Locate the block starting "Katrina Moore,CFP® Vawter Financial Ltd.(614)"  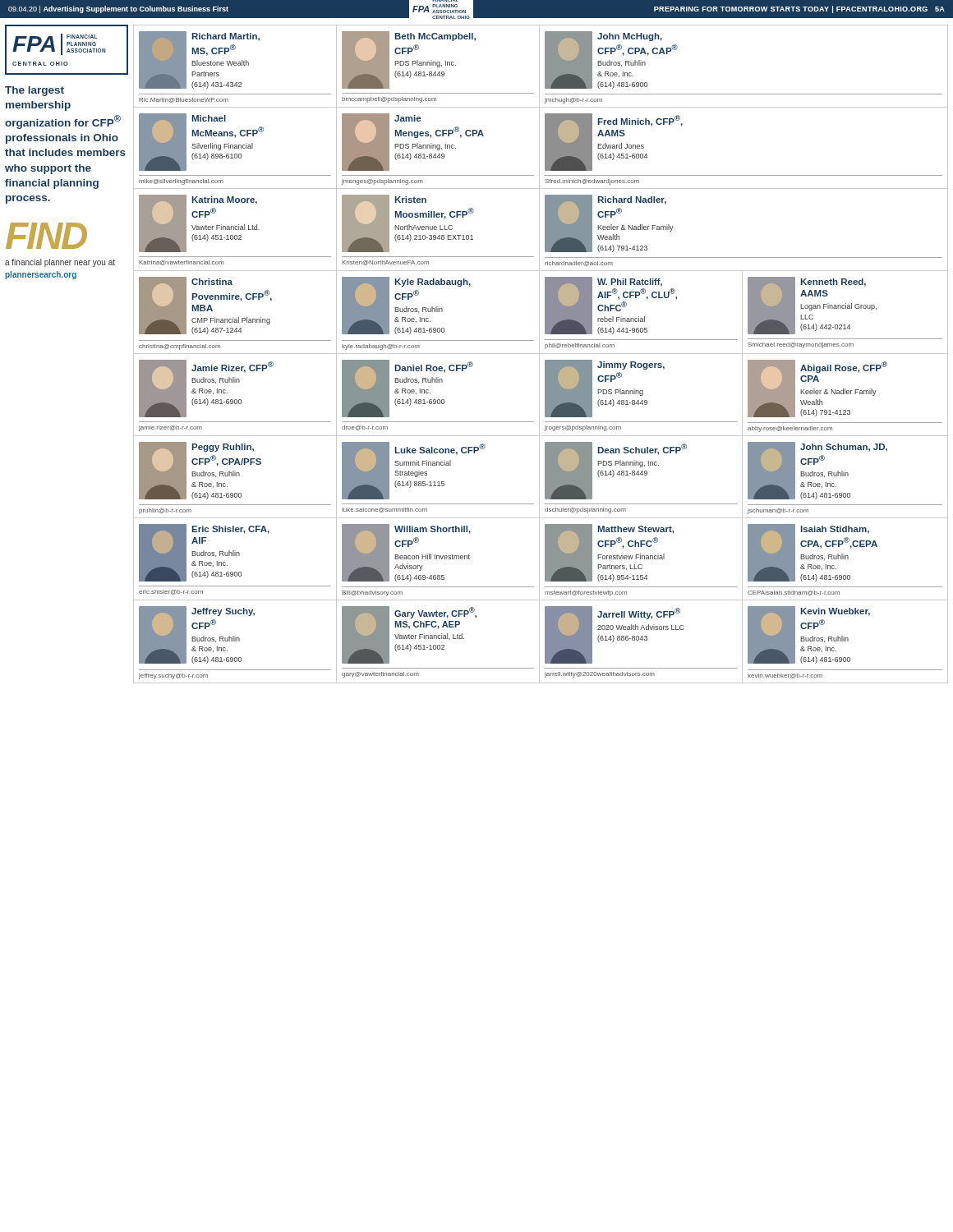click(x=235, y=231)
